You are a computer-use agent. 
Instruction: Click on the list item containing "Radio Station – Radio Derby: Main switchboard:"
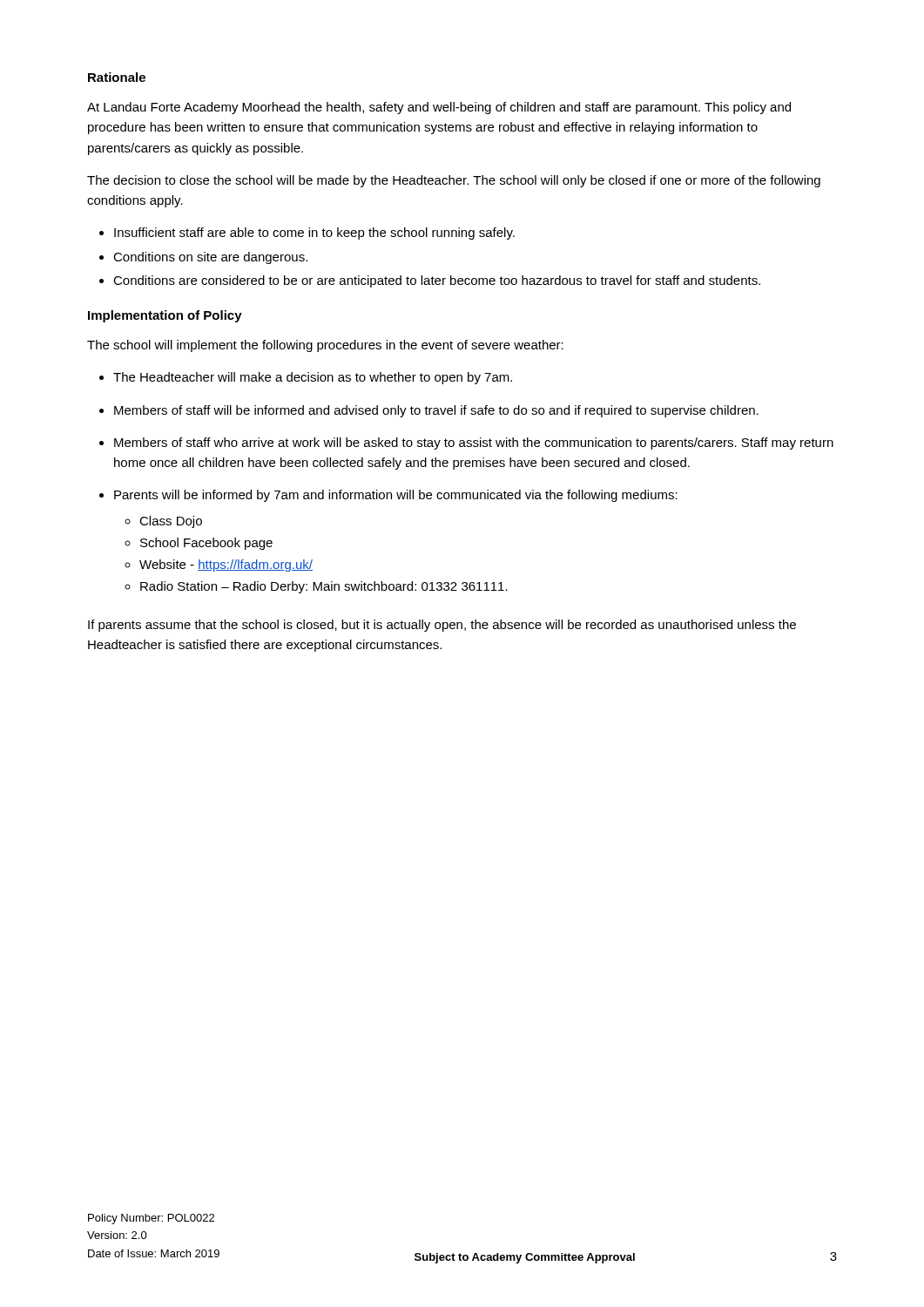click(324, 586)
